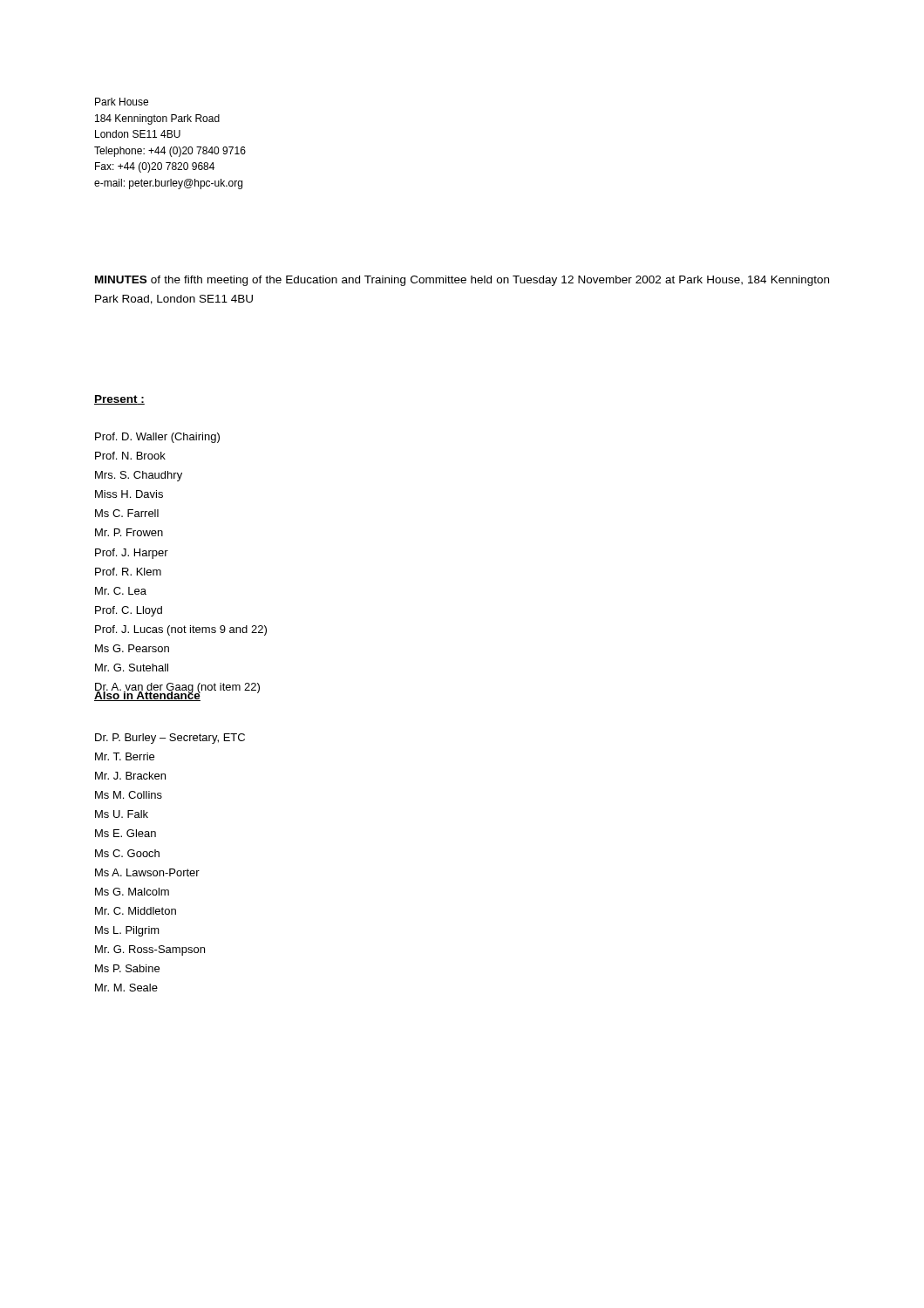This screenshot has width=924, height=1308.
Task: Select the text starting "Mr. G. Sutehall"
Action: click(x=132, y=668)
